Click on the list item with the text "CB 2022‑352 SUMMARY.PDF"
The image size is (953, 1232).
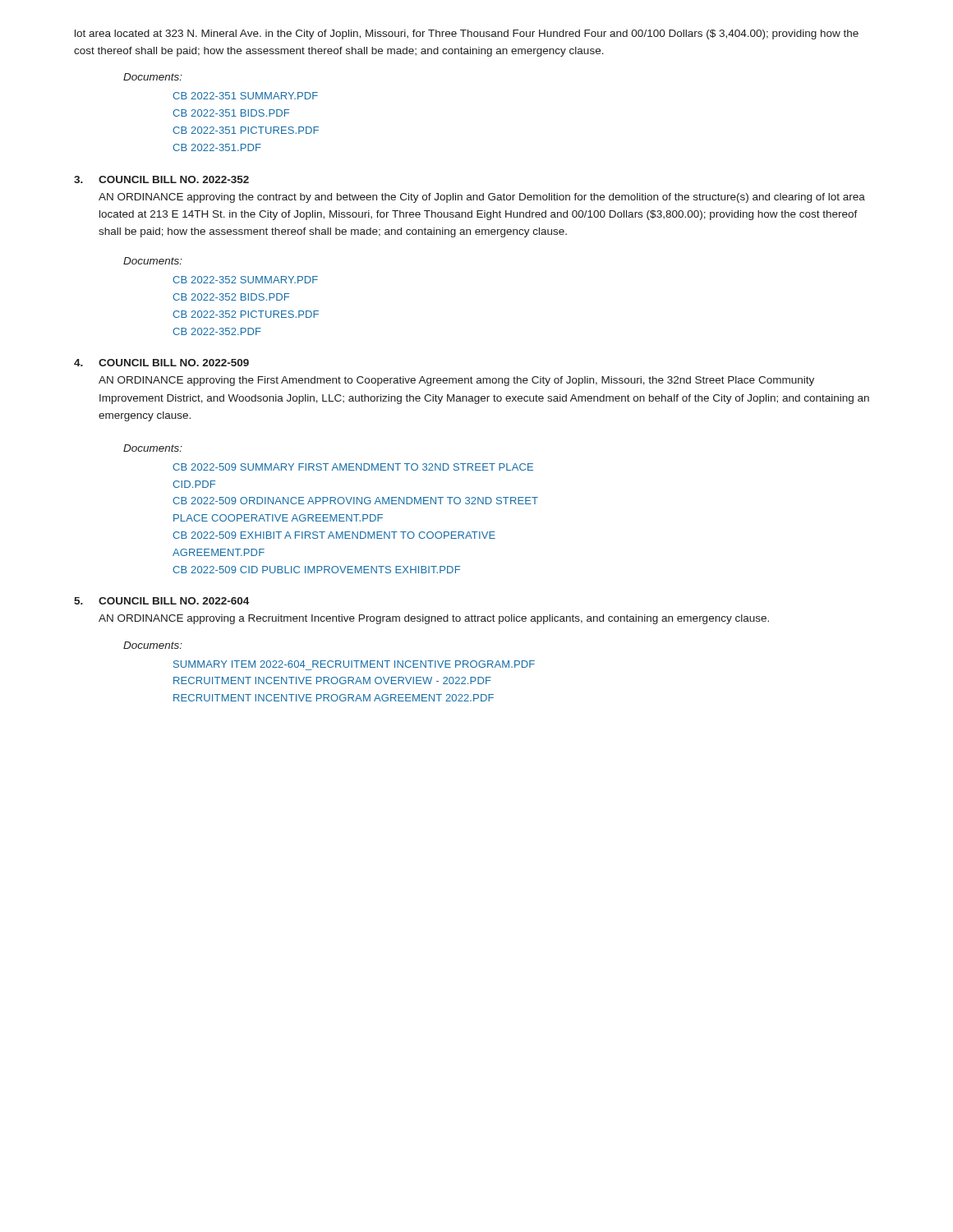pyautogui.click(x=245, y=280)
